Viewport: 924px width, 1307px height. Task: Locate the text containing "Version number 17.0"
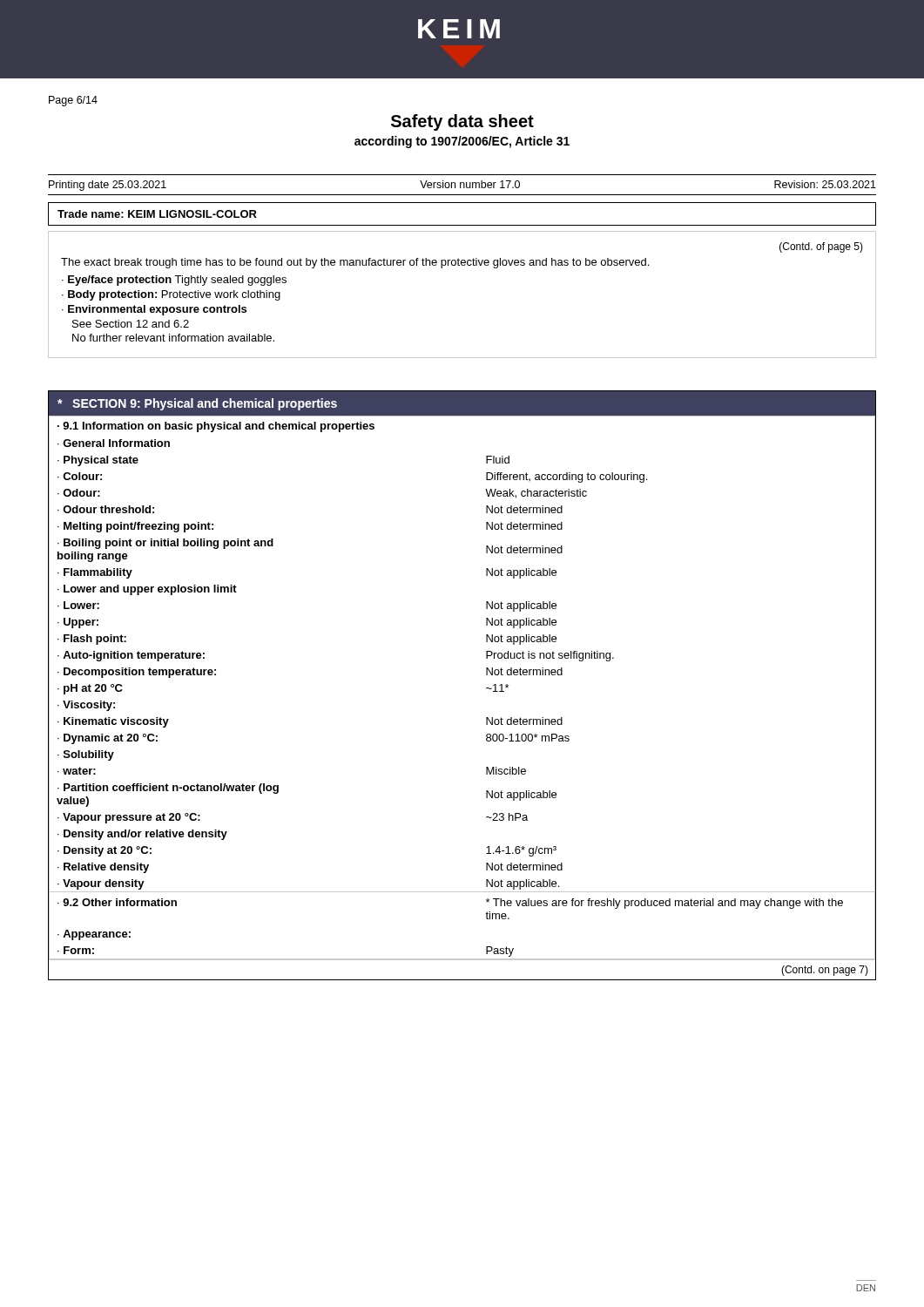click(x=470, y=185)
